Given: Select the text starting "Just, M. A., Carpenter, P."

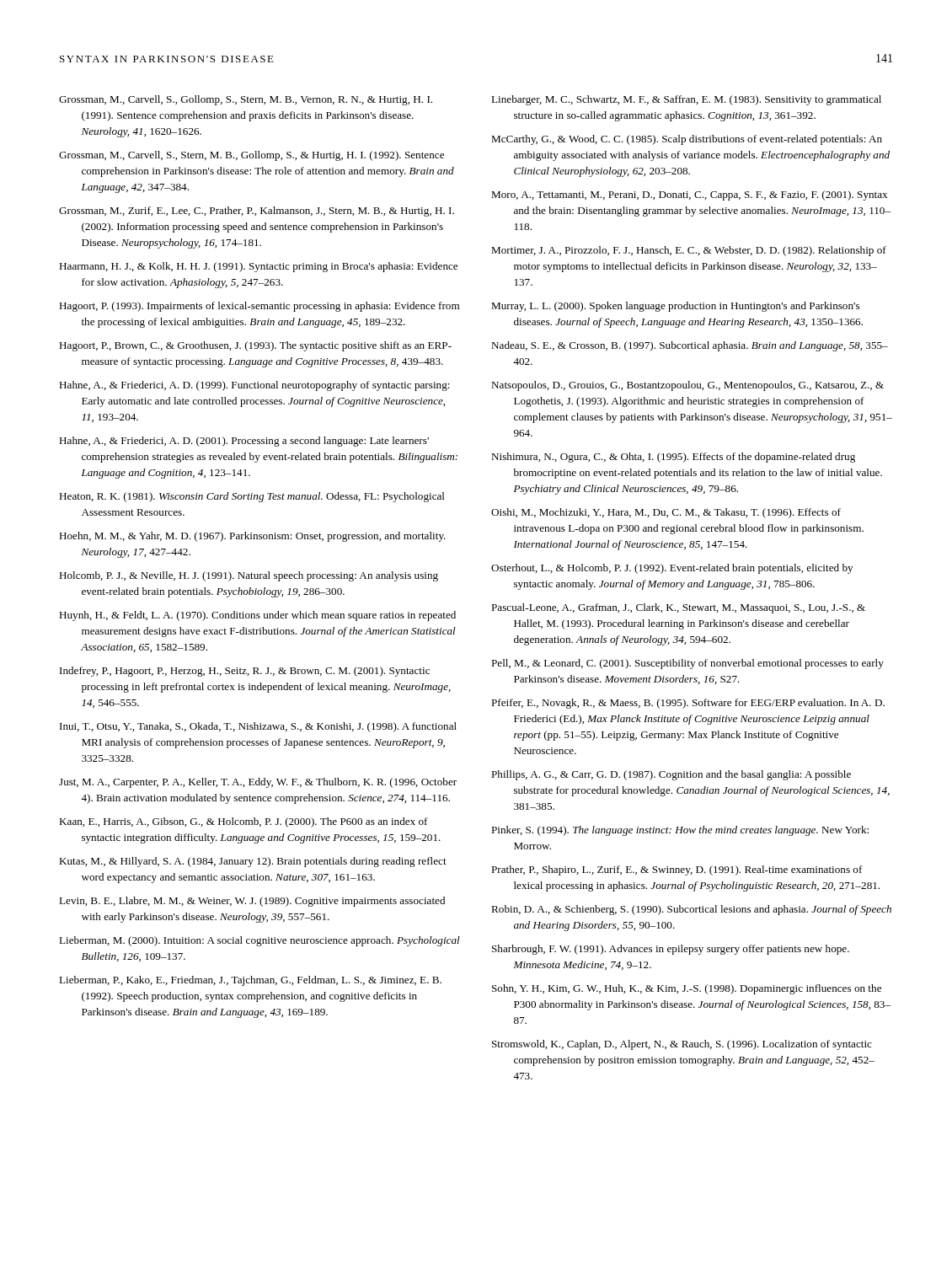Looking at the screenshot, I should [258, 790].
